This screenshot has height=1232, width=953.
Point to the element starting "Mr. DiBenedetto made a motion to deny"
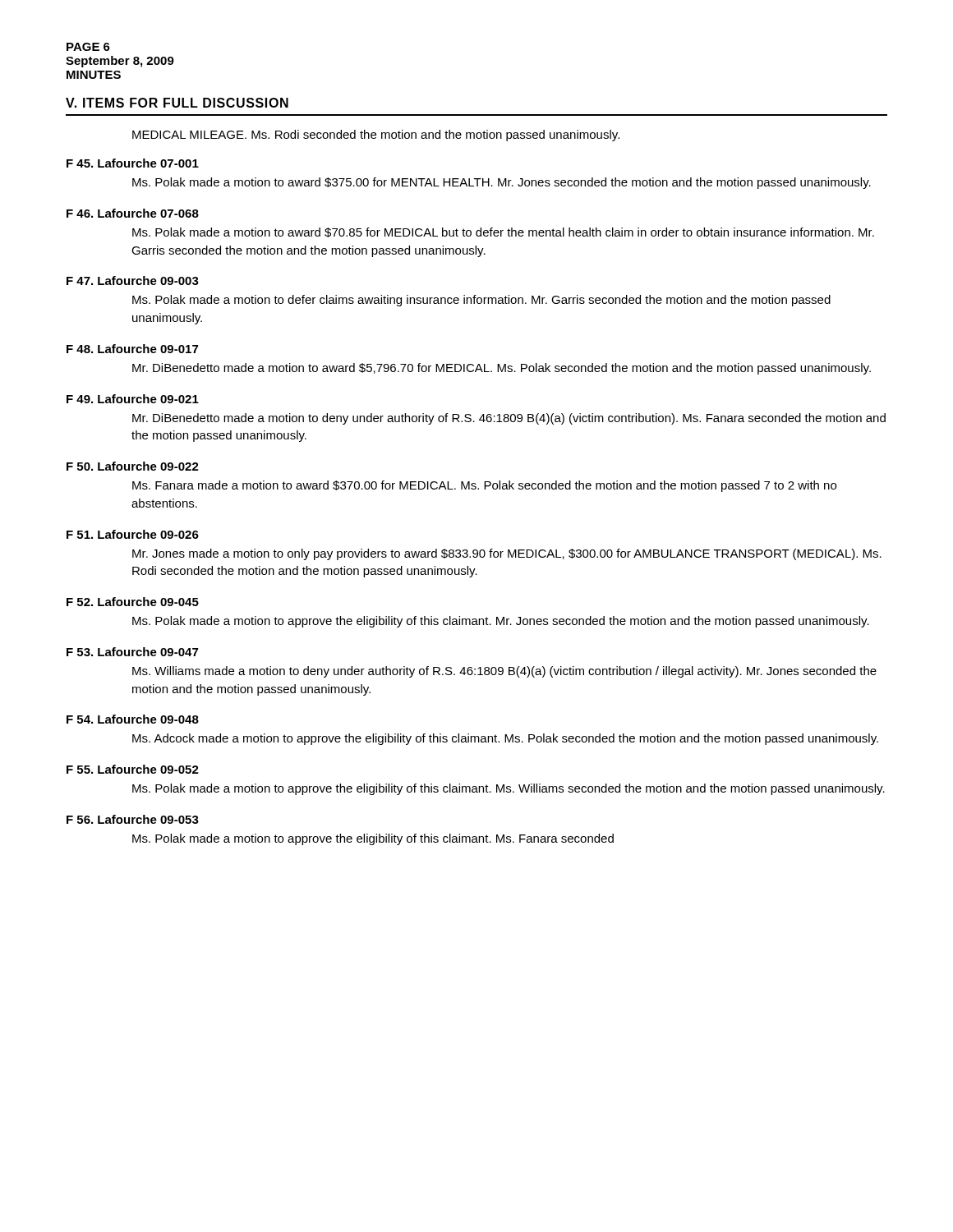coord(509,426)
